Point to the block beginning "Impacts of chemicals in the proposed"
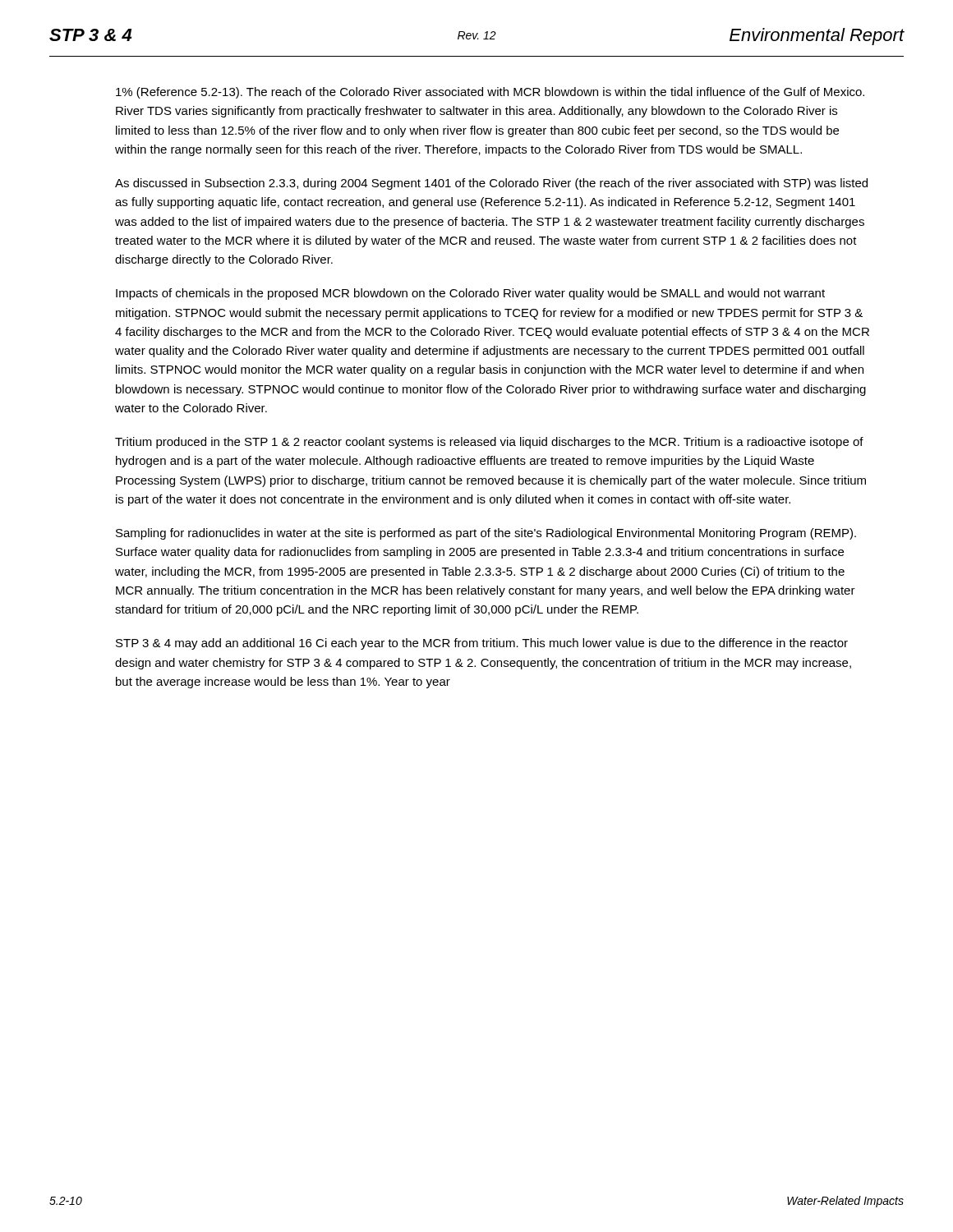The image size is (953, 1232). [x=492, y=350]
